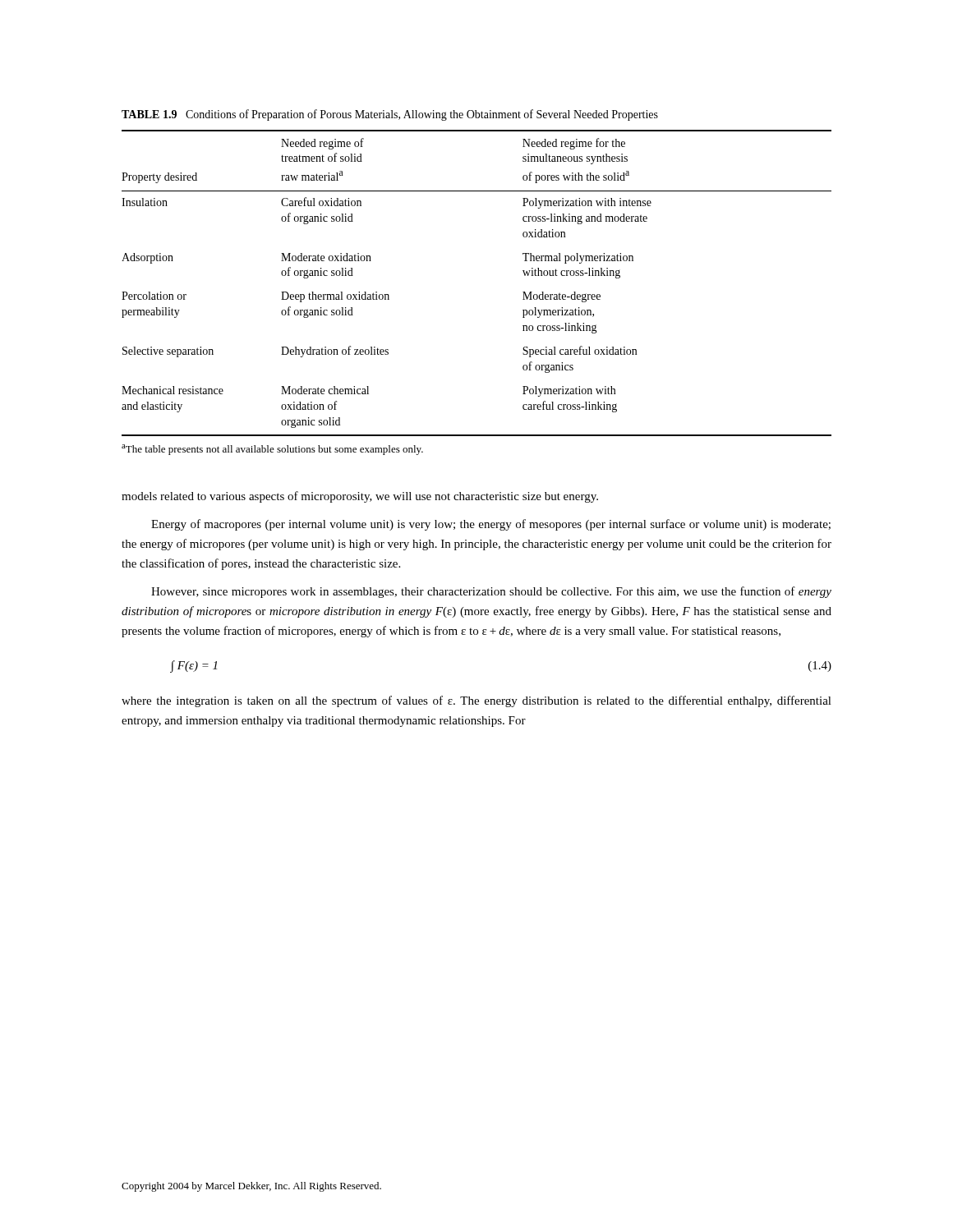Click on the table containing "Selective separation"

point(476,283)
